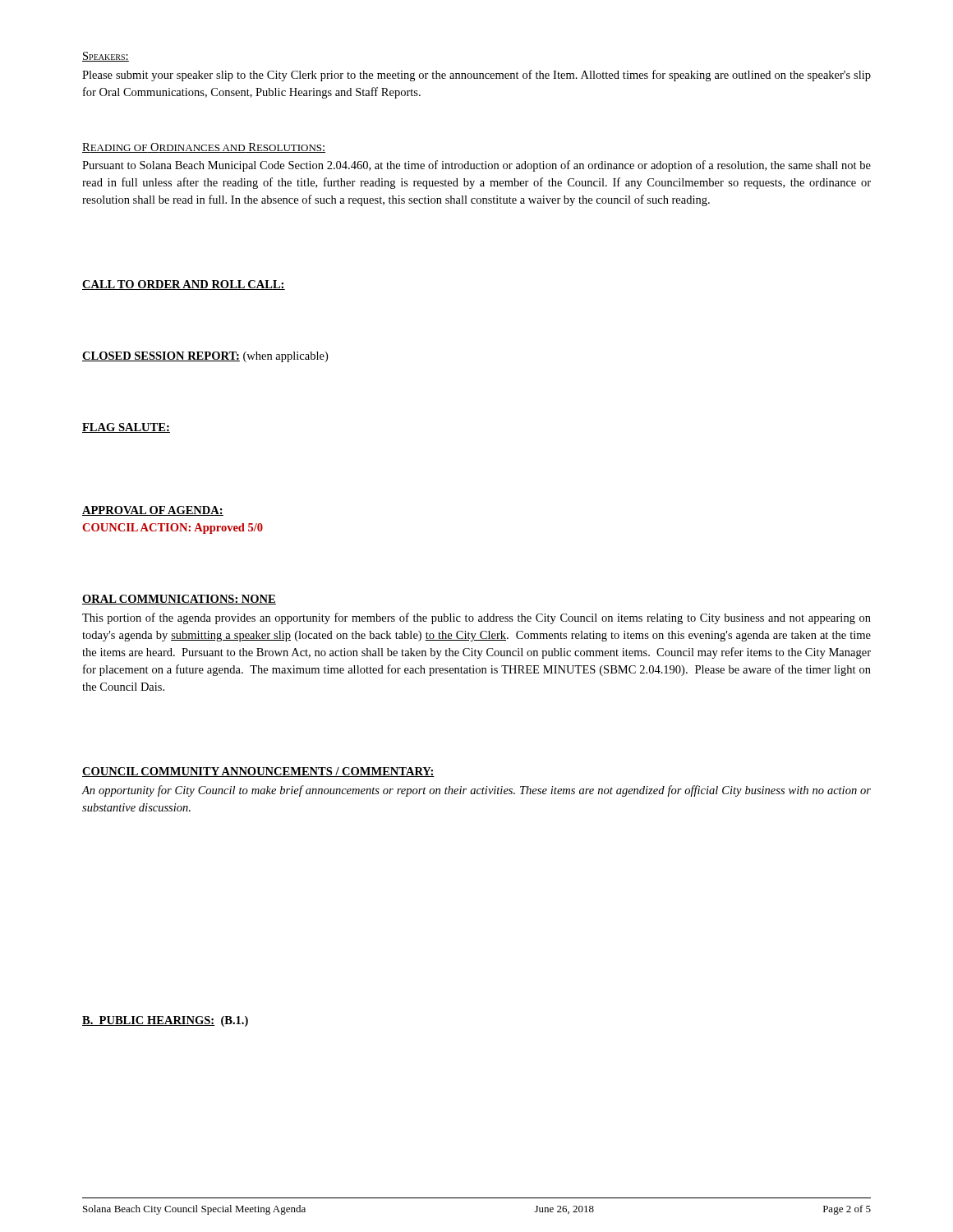Click the section header that begins "CALL TO ORDER AND"

tap(183, 284)
